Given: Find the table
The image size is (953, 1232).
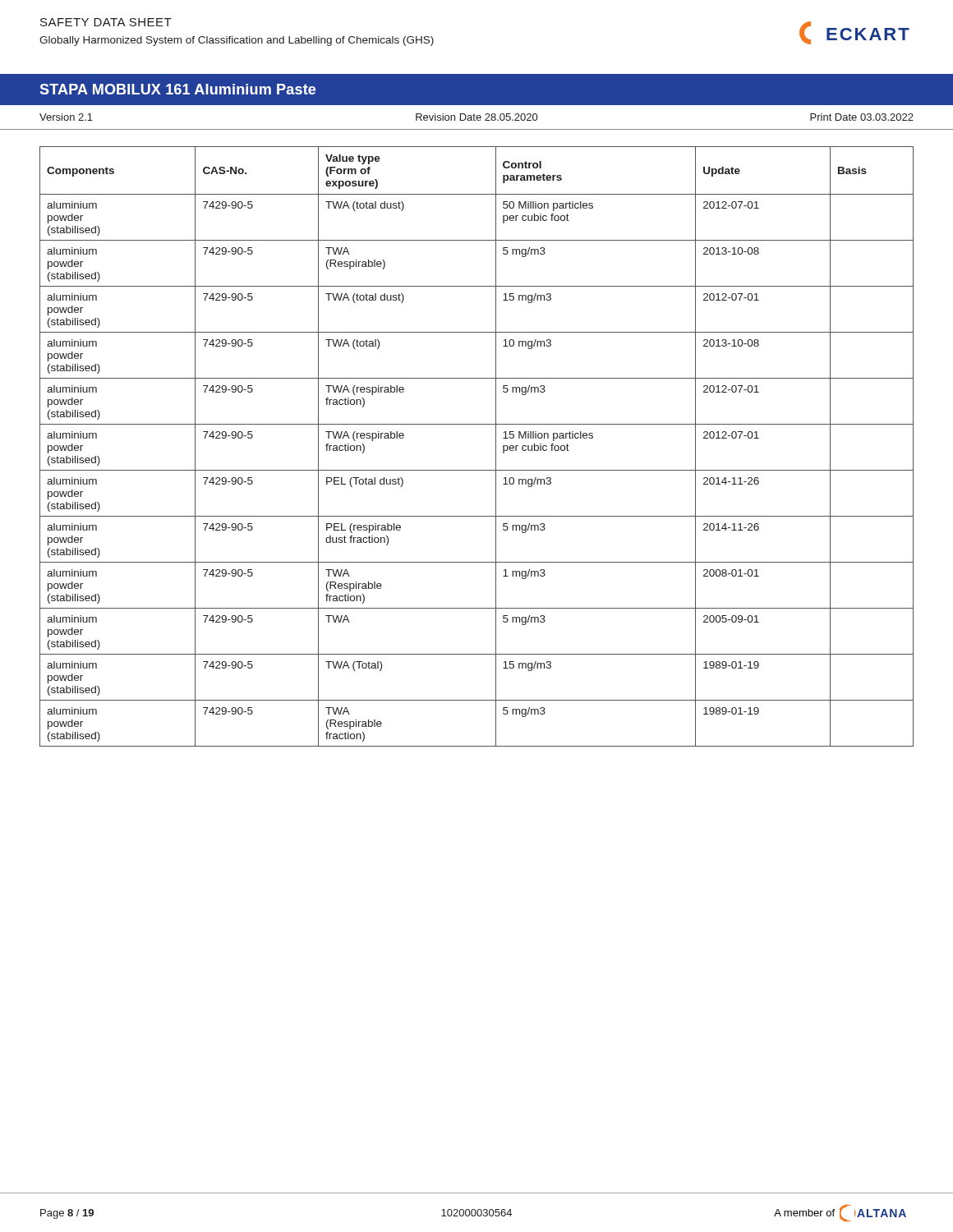Looking at the screenshot, I should point(476,667).
